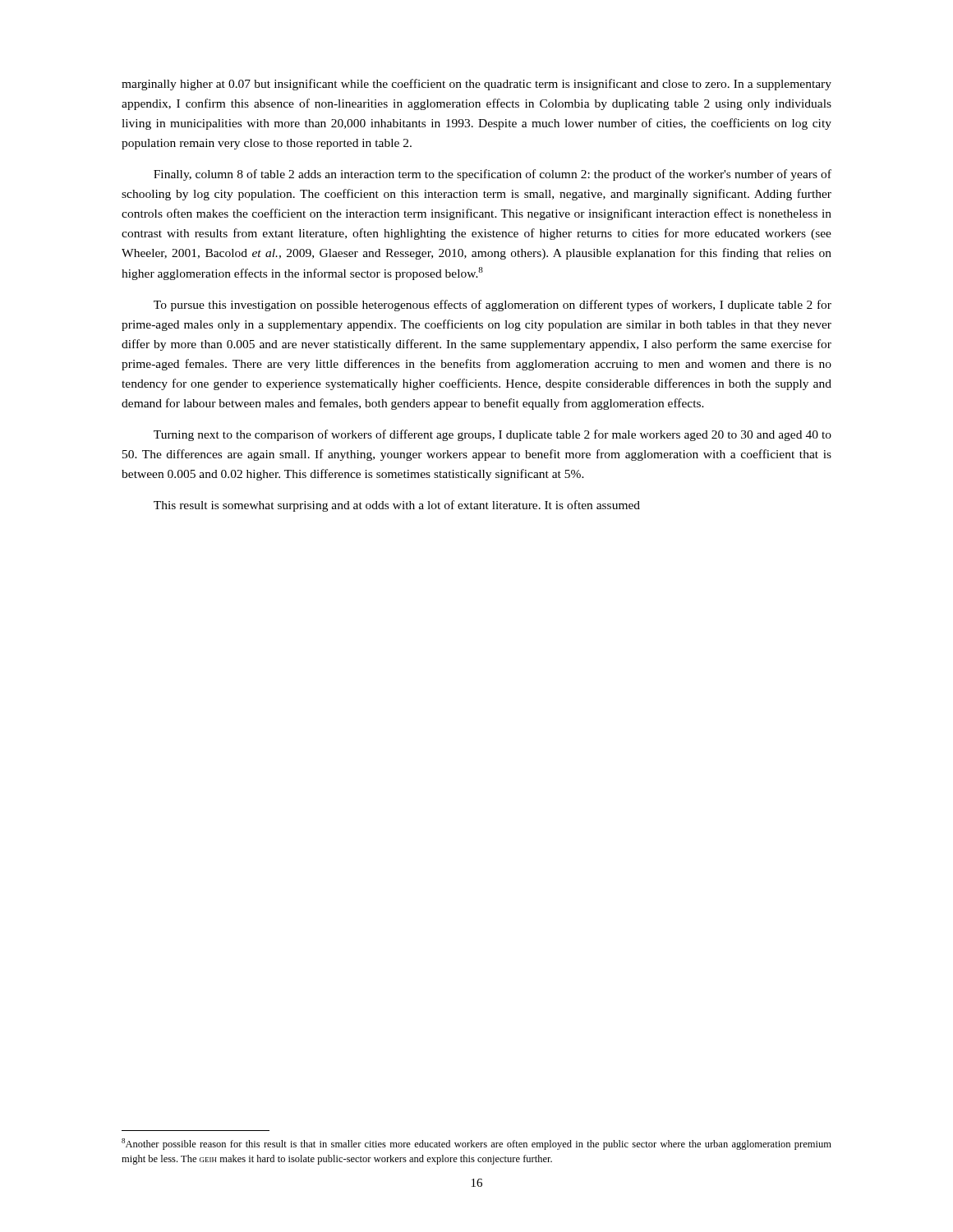
Task: Locate the text block containing "Finally, column 8 of table 2"
Action: (x=476, y=223)
